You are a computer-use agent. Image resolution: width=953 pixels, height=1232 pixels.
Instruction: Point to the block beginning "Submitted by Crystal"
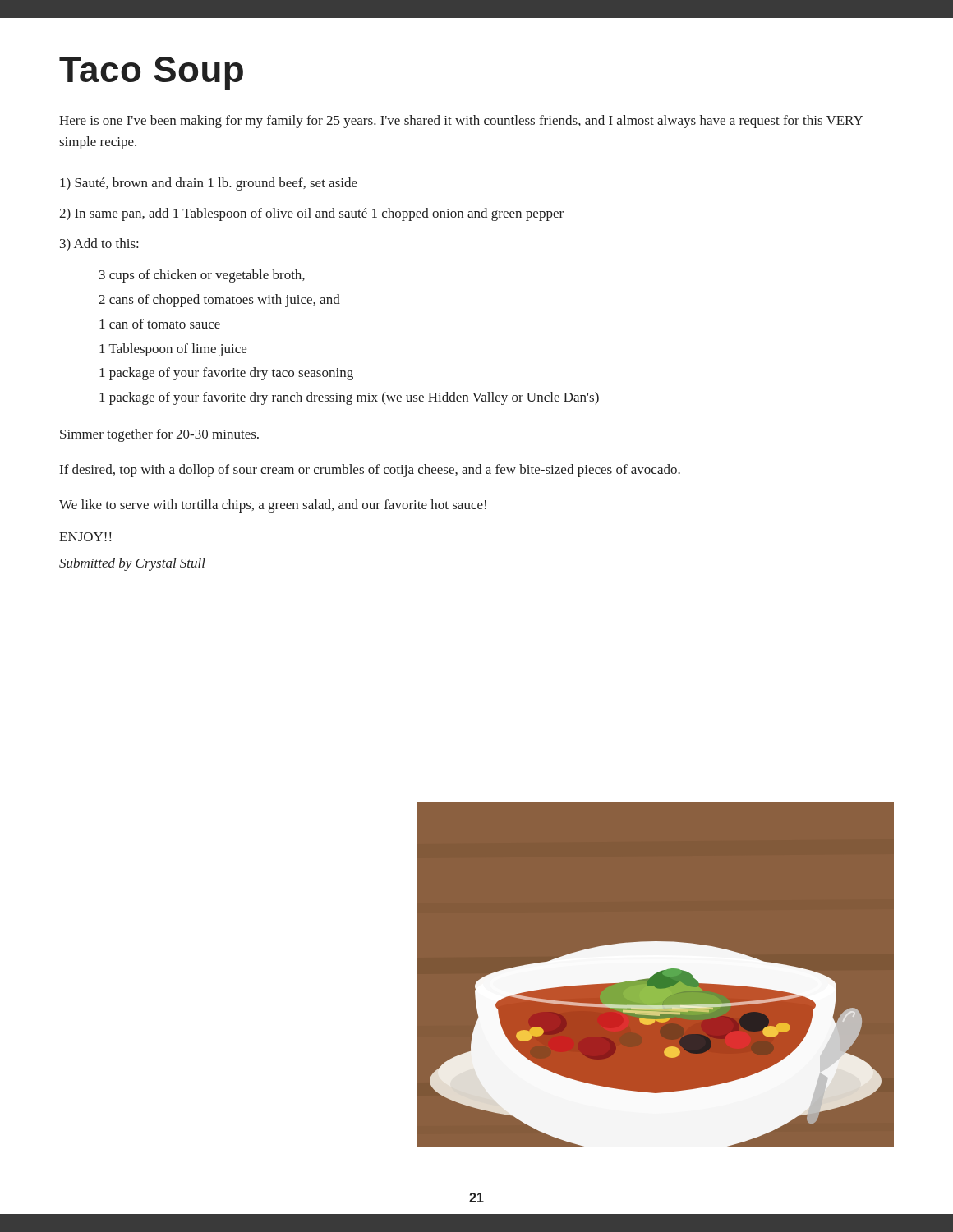tap(132, 563)
